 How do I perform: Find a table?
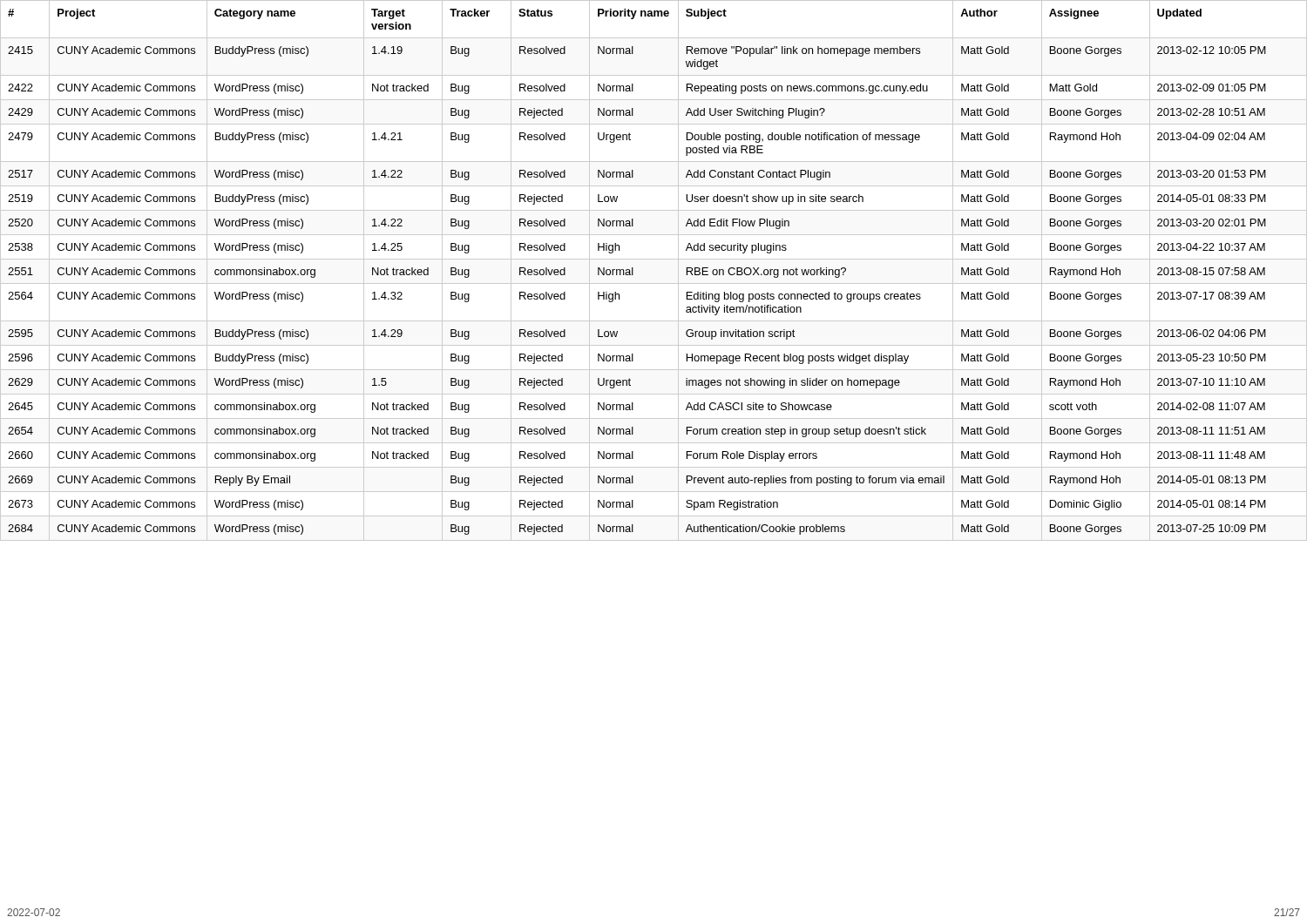point(654,449)
